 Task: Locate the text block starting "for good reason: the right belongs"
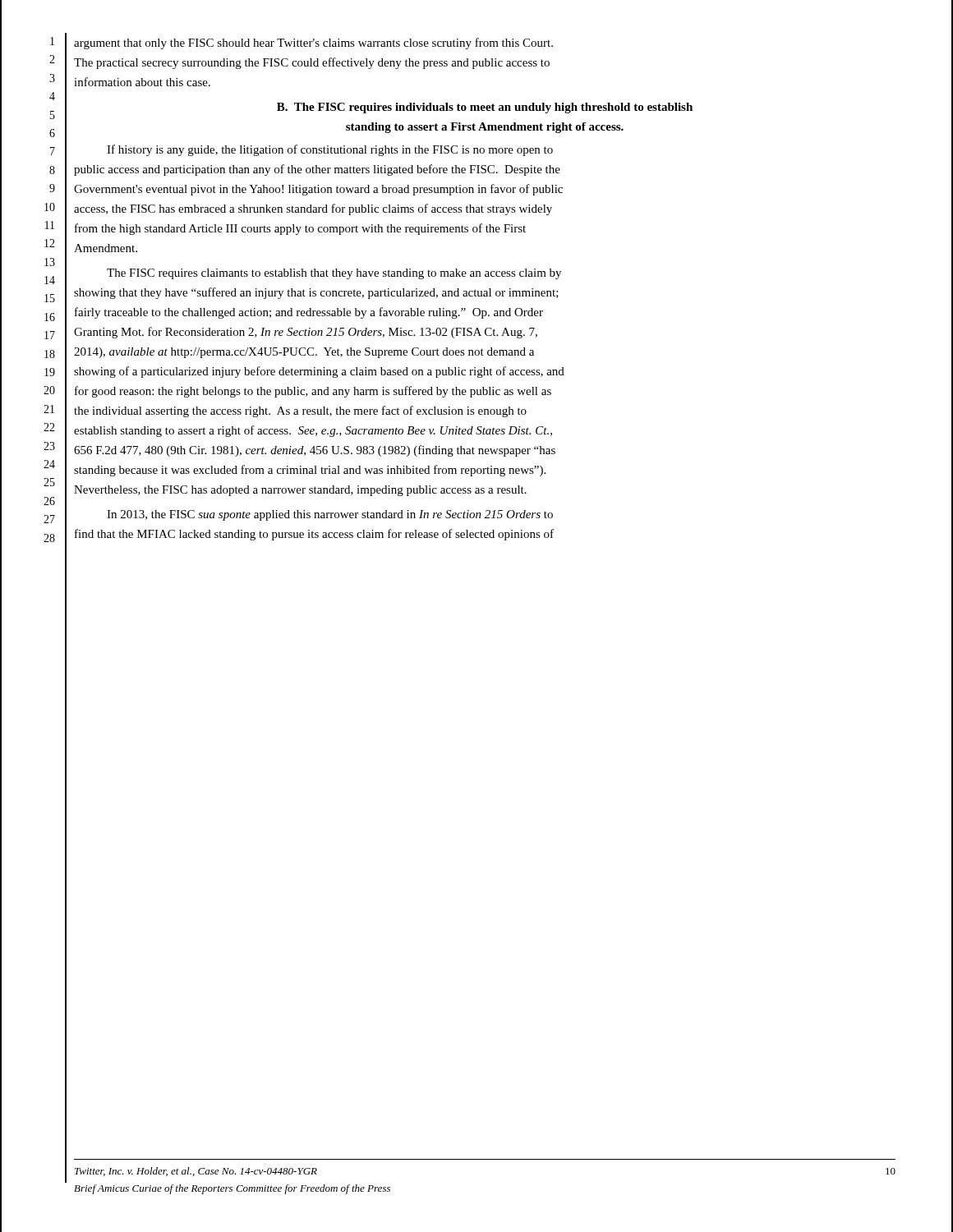[313, 391]
